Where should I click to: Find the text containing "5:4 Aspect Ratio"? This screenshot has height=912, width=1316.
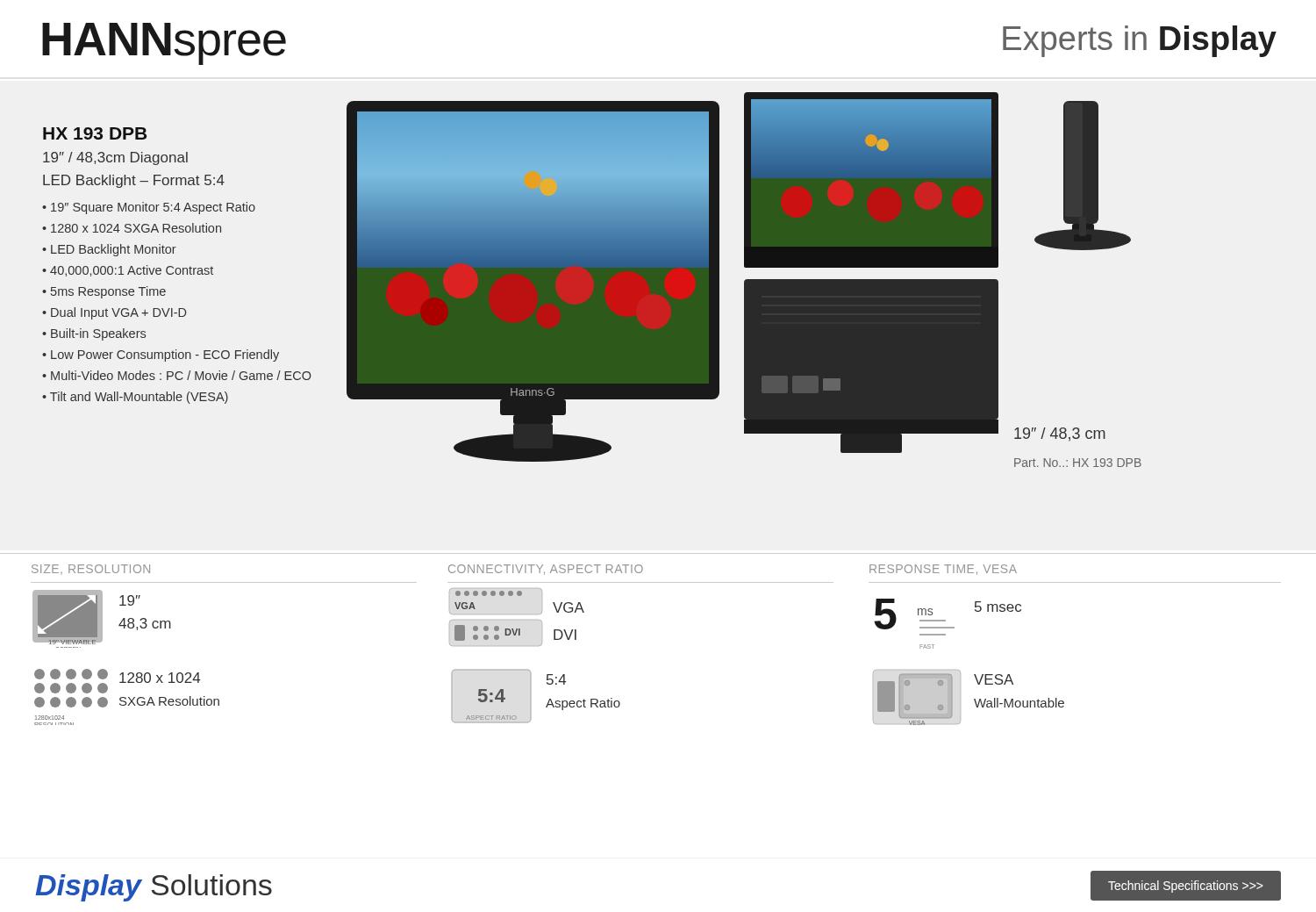coord(583,691)
